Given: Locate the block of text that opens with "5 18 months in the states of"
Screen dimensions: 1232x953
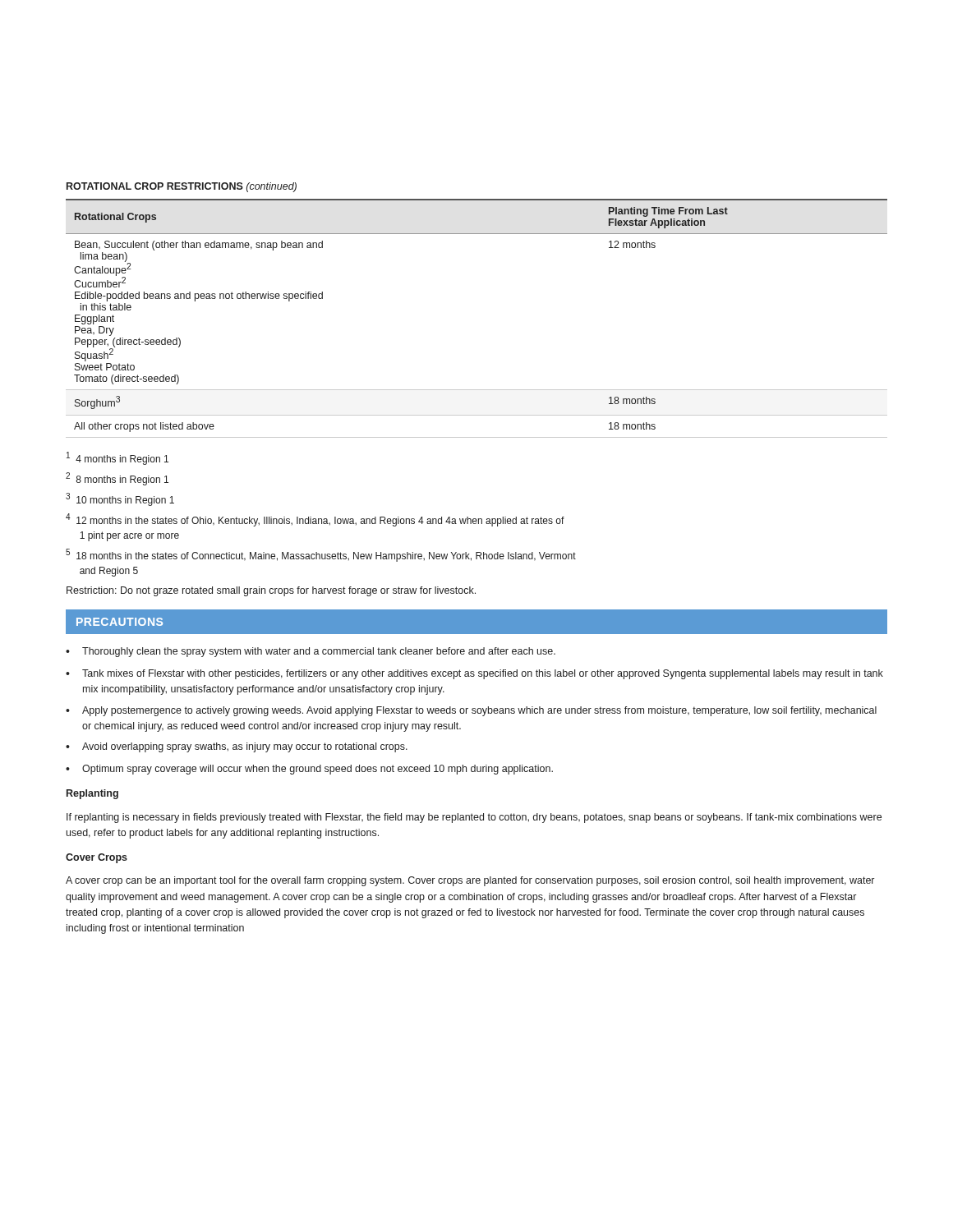Looking at the screenshot, I should coord(476,562).
